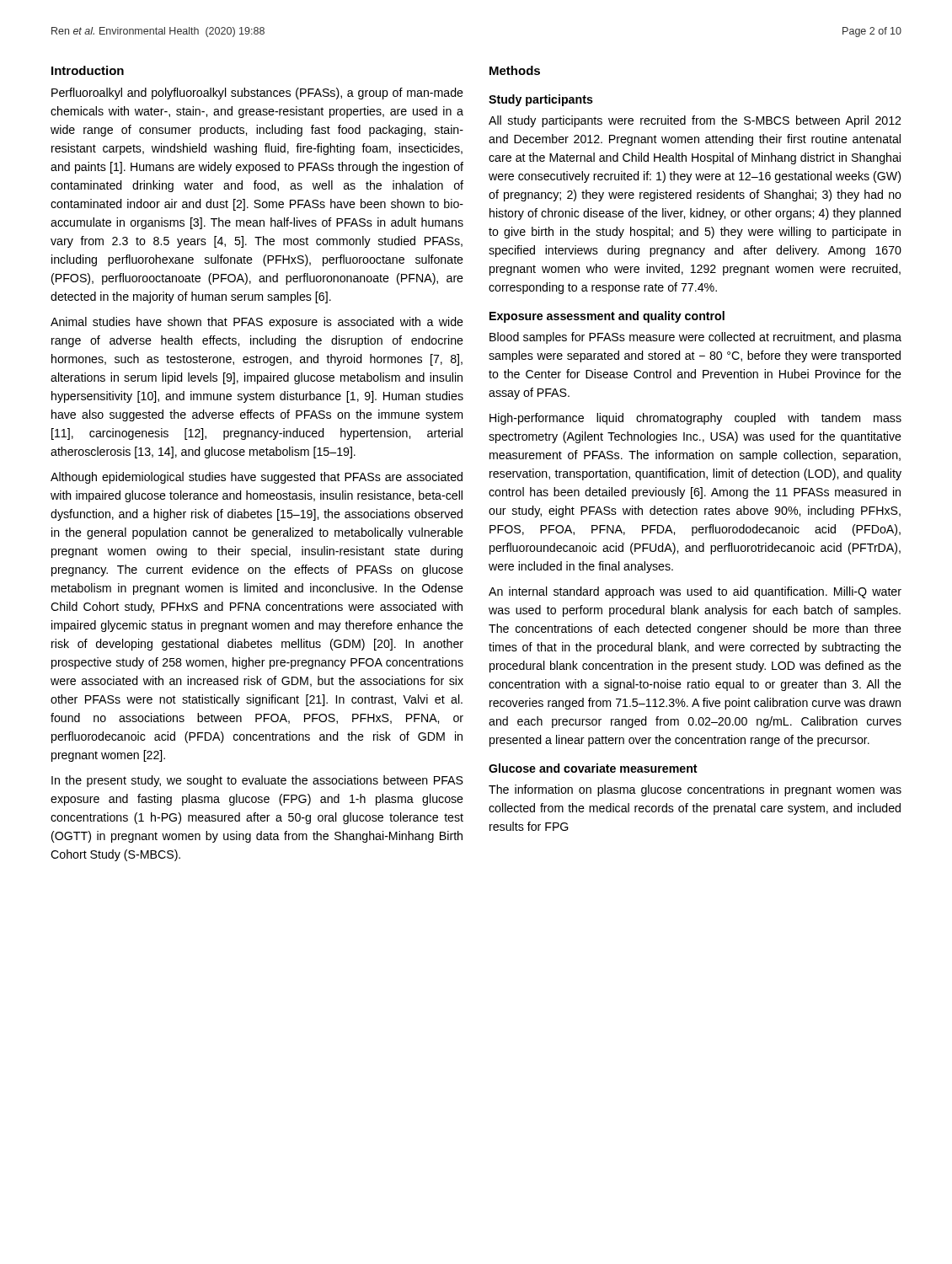The height and width of the screenshot is (1264, 952).
Task: Locate the region starting "All study participants were recruited from the"
Action: pyautogui.click(x=695, y=204)
